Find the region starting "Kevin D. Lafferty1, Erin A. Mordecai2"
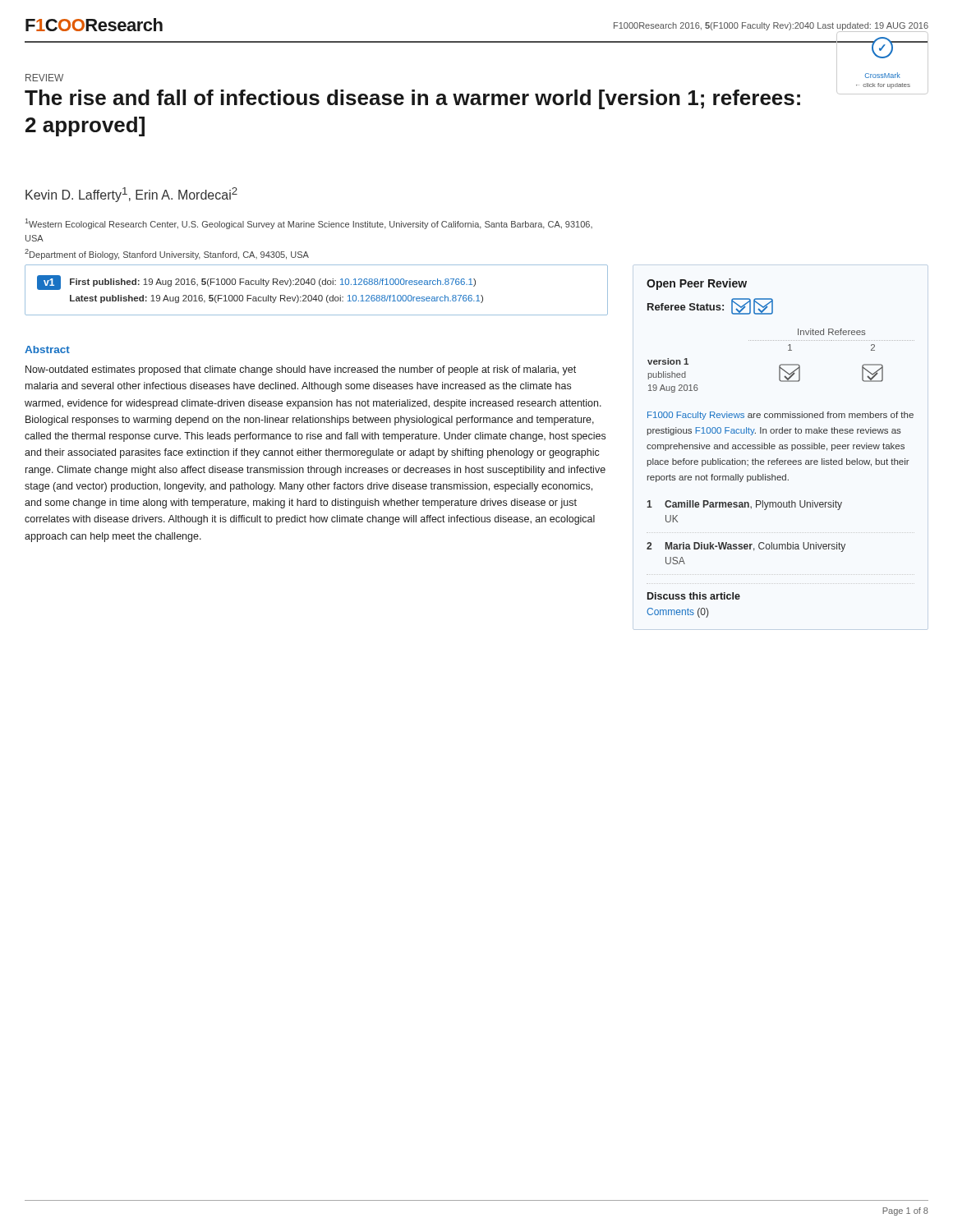Image resolution: width=953 pixels, height=1232 pixels. [x=131, y=194]
